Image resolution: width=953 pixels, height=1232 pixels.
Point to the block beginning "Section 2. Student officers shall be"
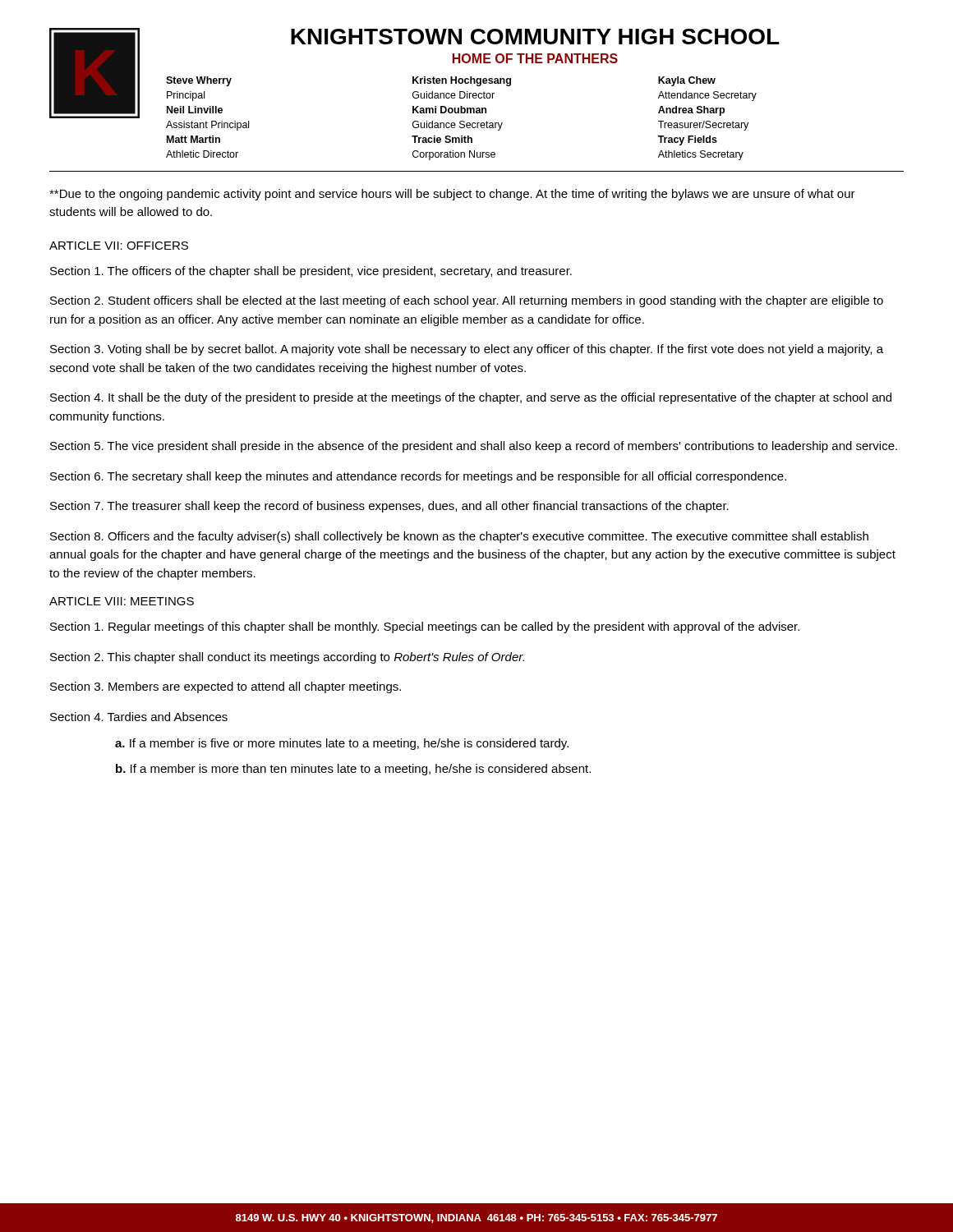pyautogui.click(x=466, y=309)
